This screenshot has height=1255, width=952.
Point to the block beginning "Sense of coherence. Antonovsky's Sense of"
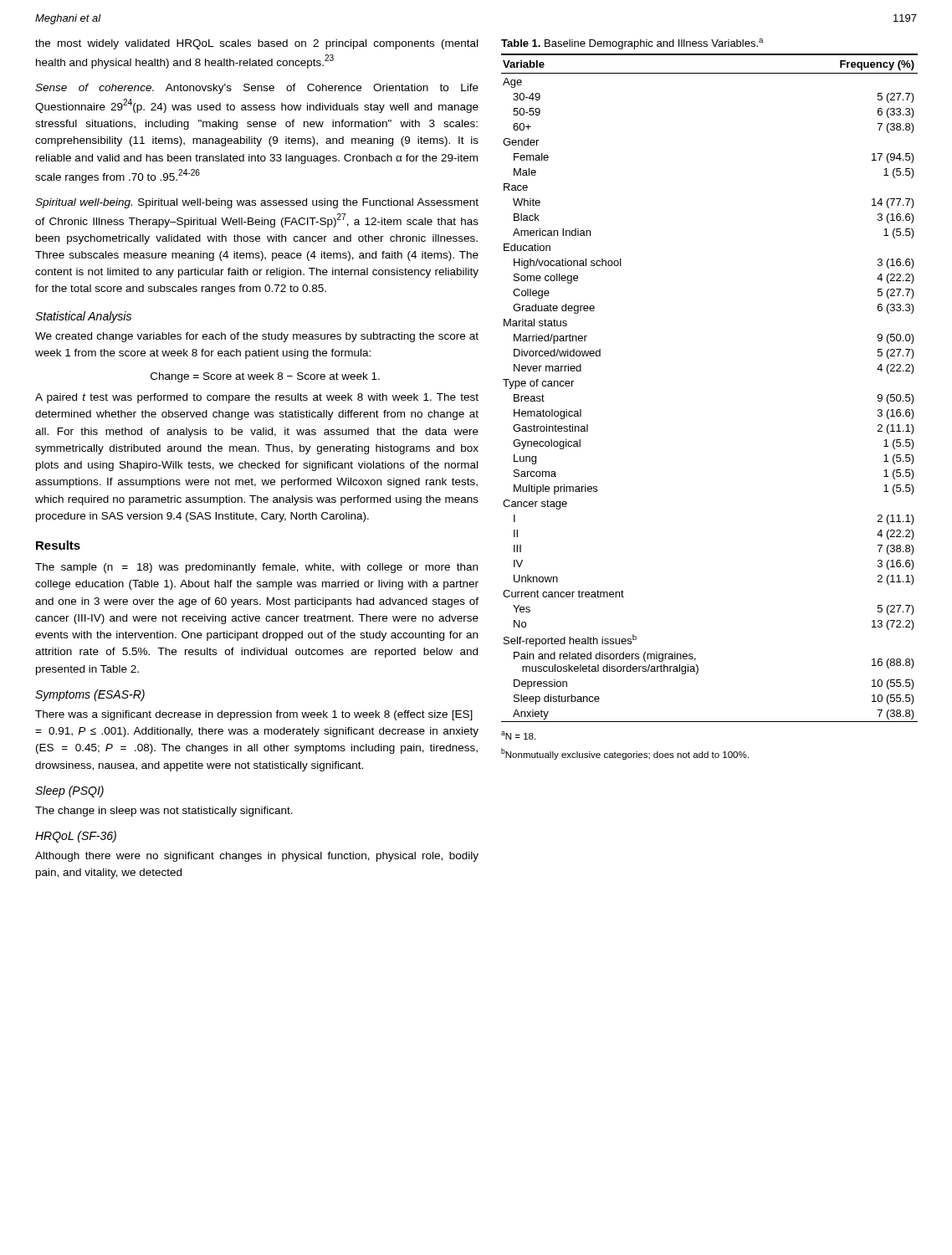click(257, 132)
